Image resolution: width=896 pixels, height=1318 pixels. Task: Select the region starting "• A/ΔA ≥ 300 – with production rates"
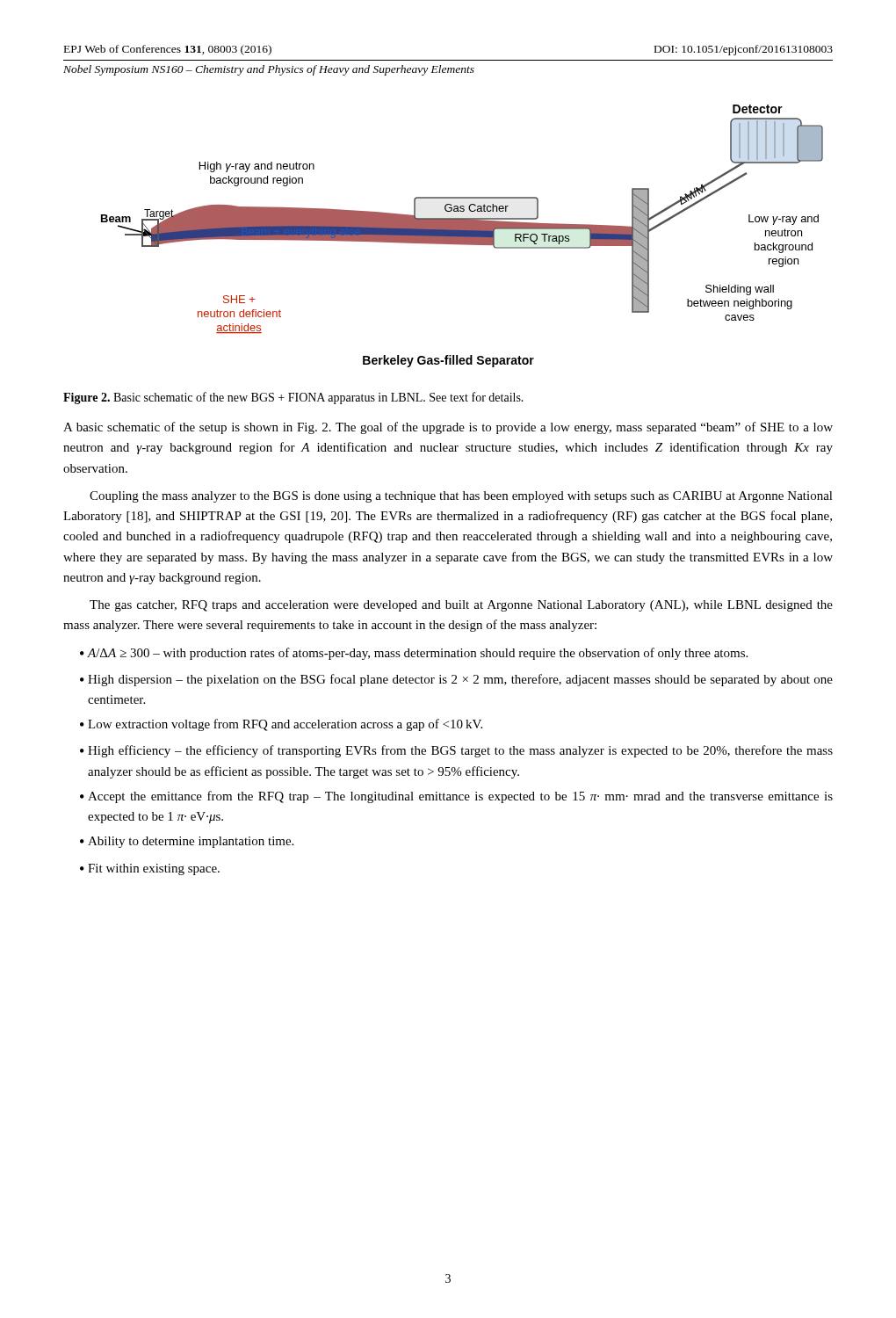(448, 654)
